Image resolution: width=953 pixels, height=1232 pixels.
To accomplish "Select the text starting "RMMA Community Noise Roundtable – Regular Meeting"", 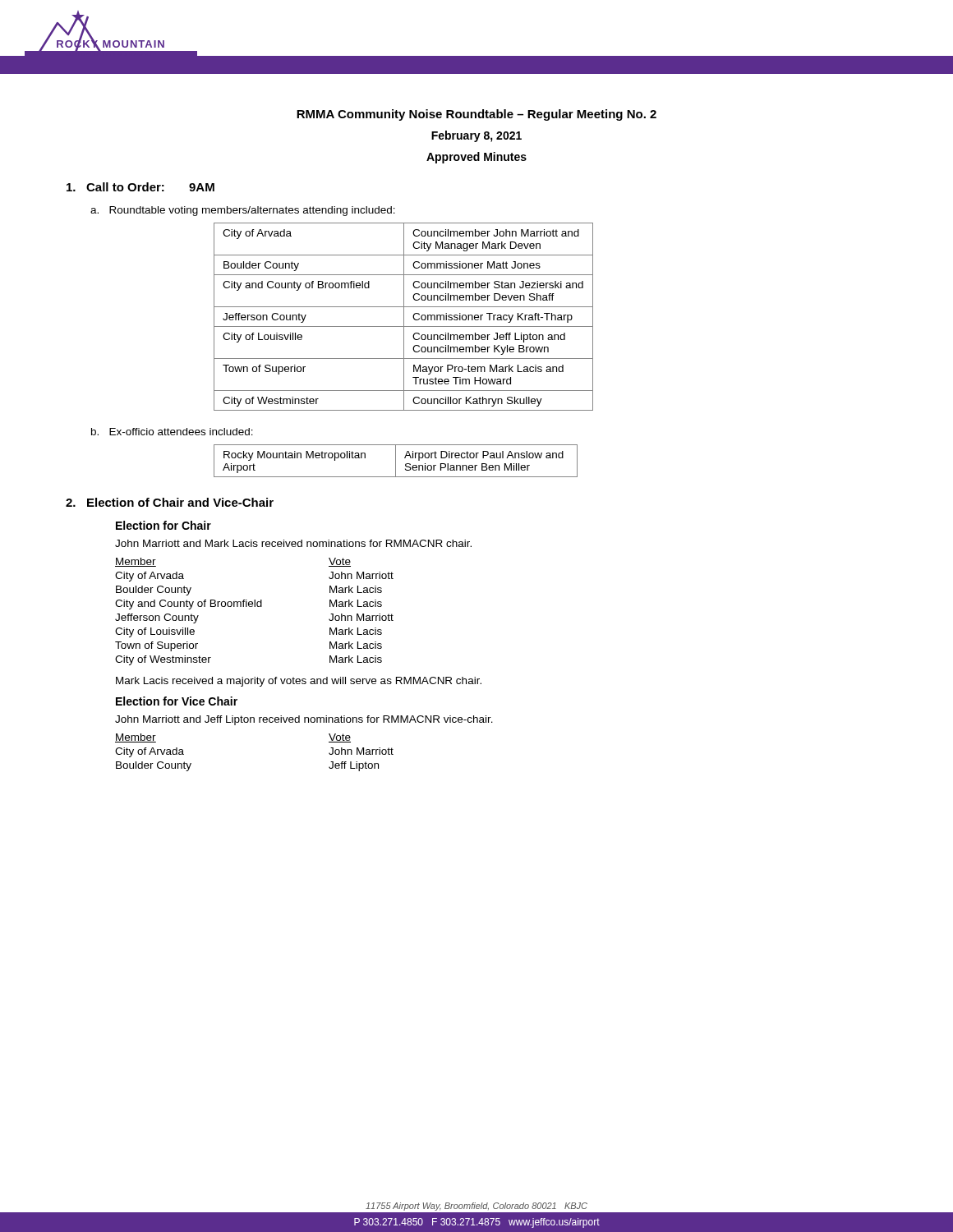I will 476,114.
